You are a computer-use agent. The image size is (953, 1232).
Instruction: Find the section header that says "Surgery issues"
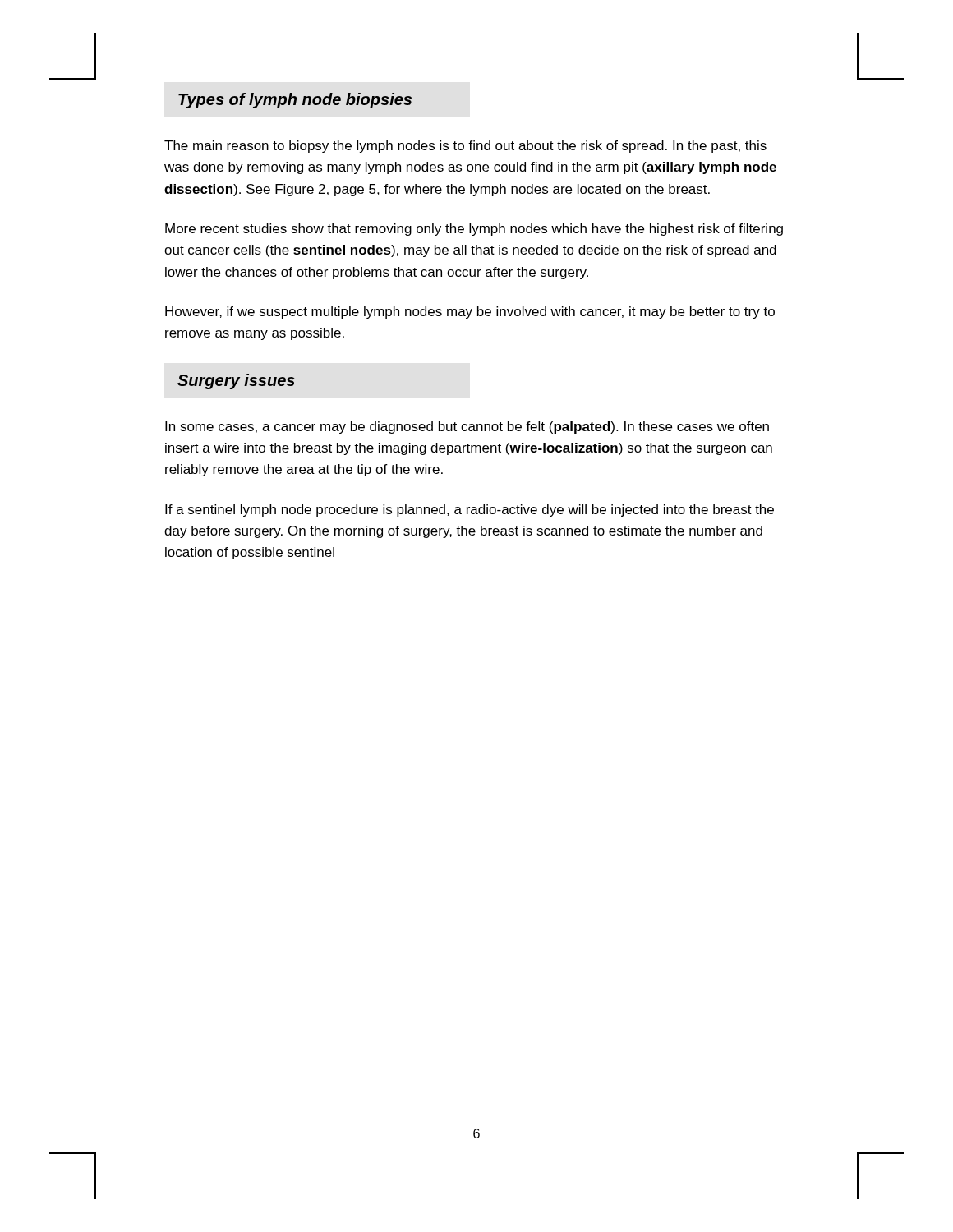pyautogui.click(x=236, y=380)
